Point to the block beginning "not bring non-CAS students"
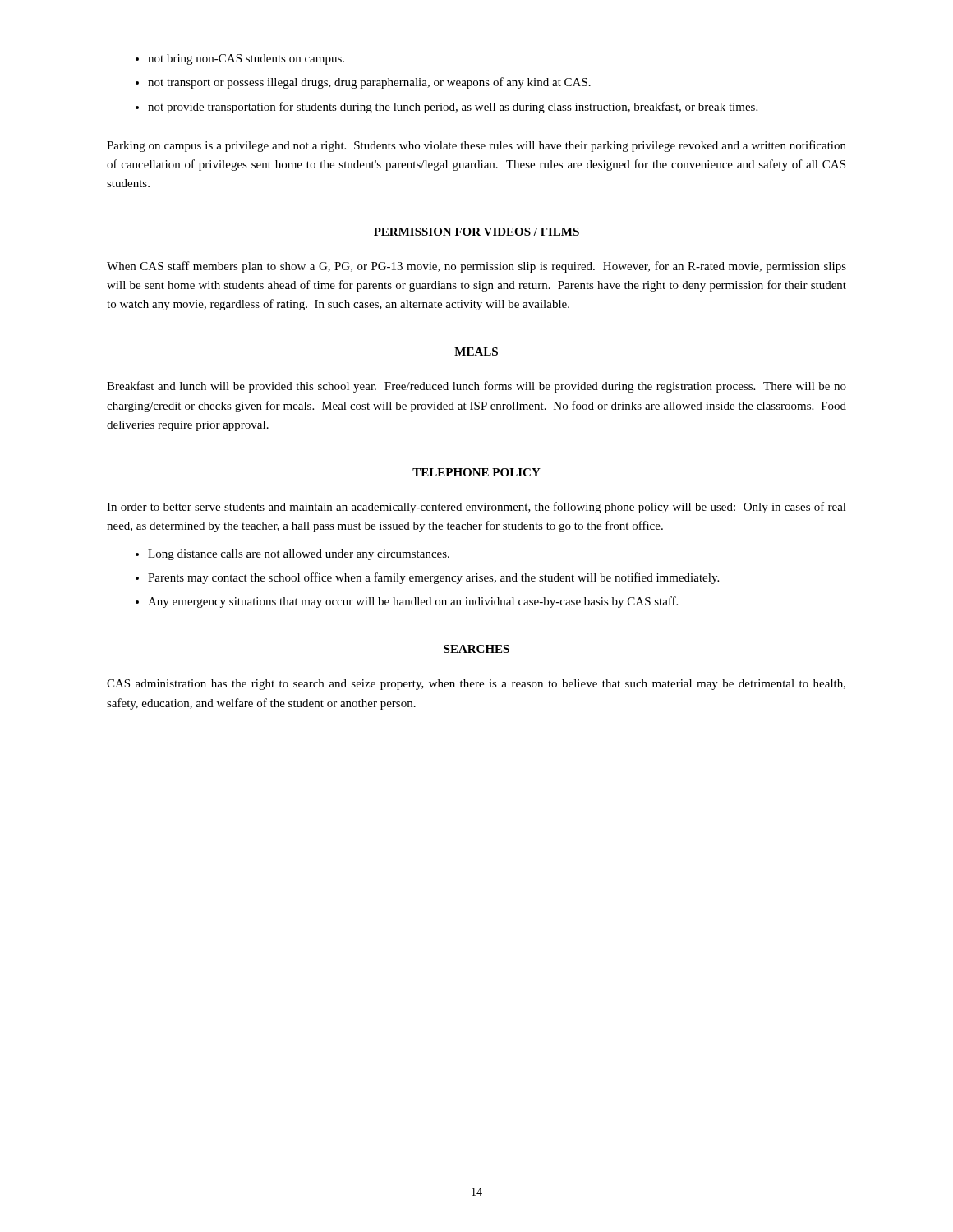 point(246,58)
